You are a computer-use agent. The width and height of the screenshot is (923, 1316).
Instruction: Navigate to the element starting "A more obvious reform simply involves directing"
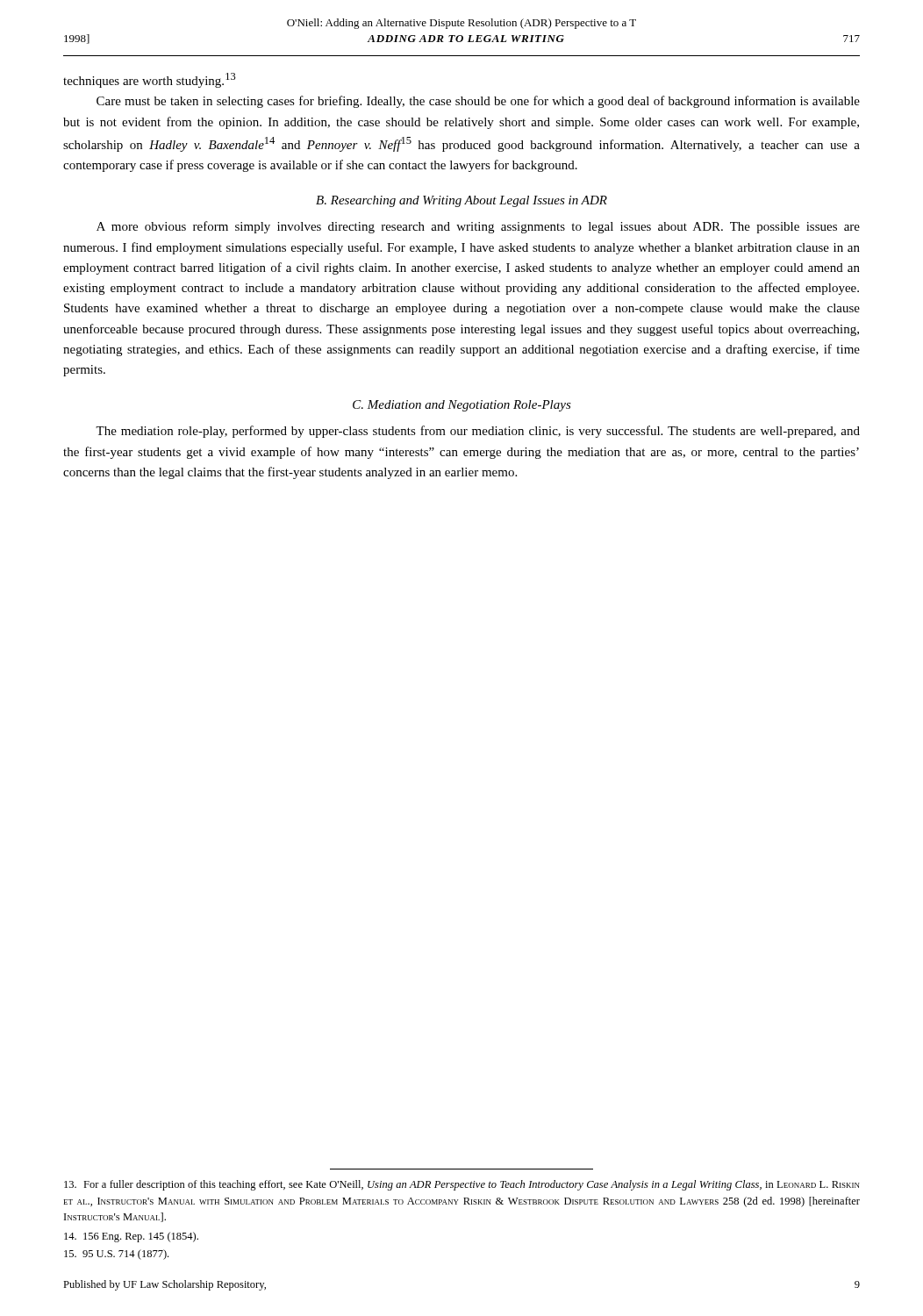(x=462, y=298)
